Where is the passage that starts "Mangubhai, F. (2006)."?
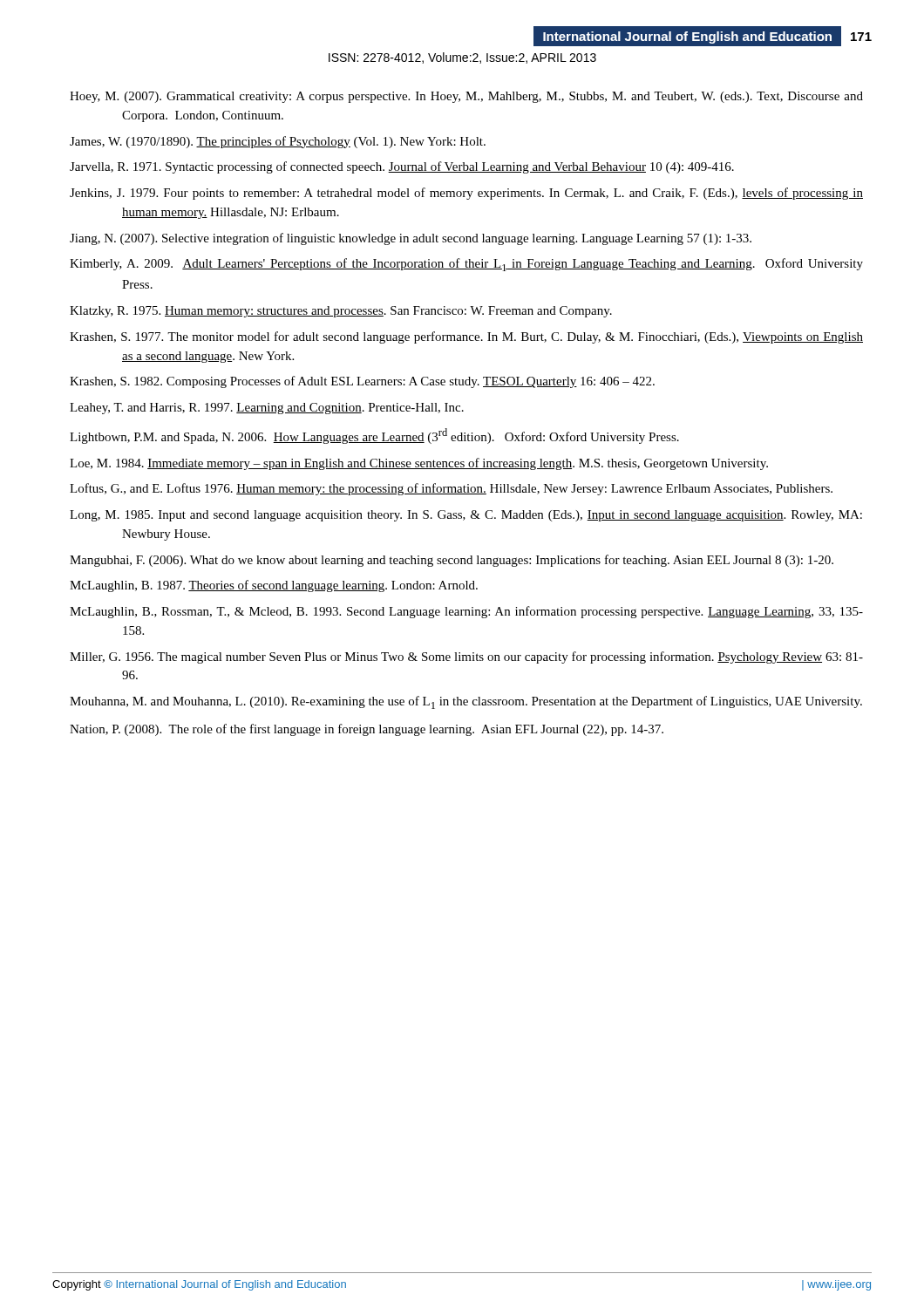Screen dimensions: 1308x924 (452, 559)
